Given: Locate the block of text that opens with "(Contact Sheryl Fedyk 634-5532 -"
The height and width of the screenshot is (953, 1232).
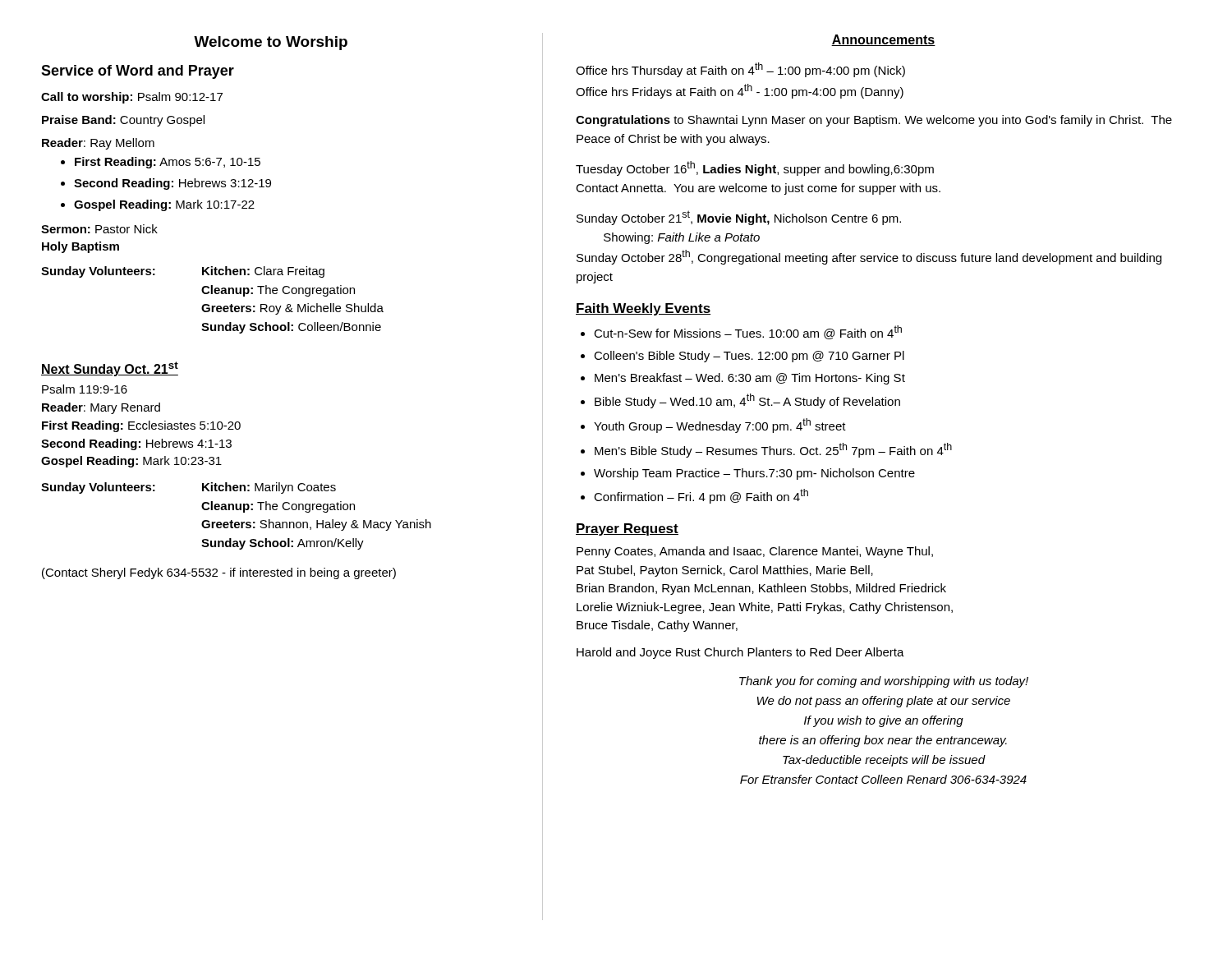Looking at the screenshot, I should click(x=219, y=572).
